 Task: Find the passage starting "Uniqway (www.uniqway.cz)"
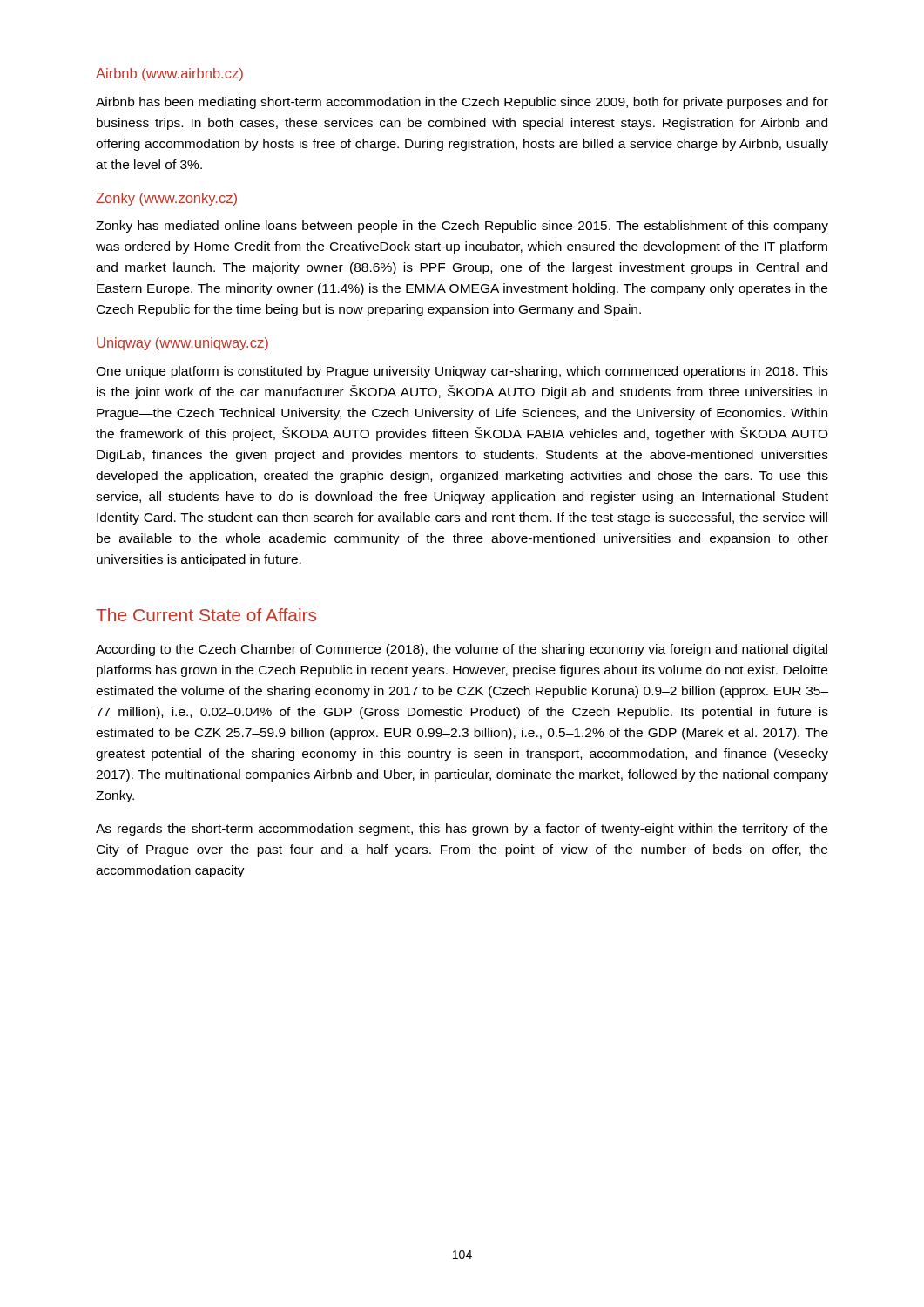182,343
